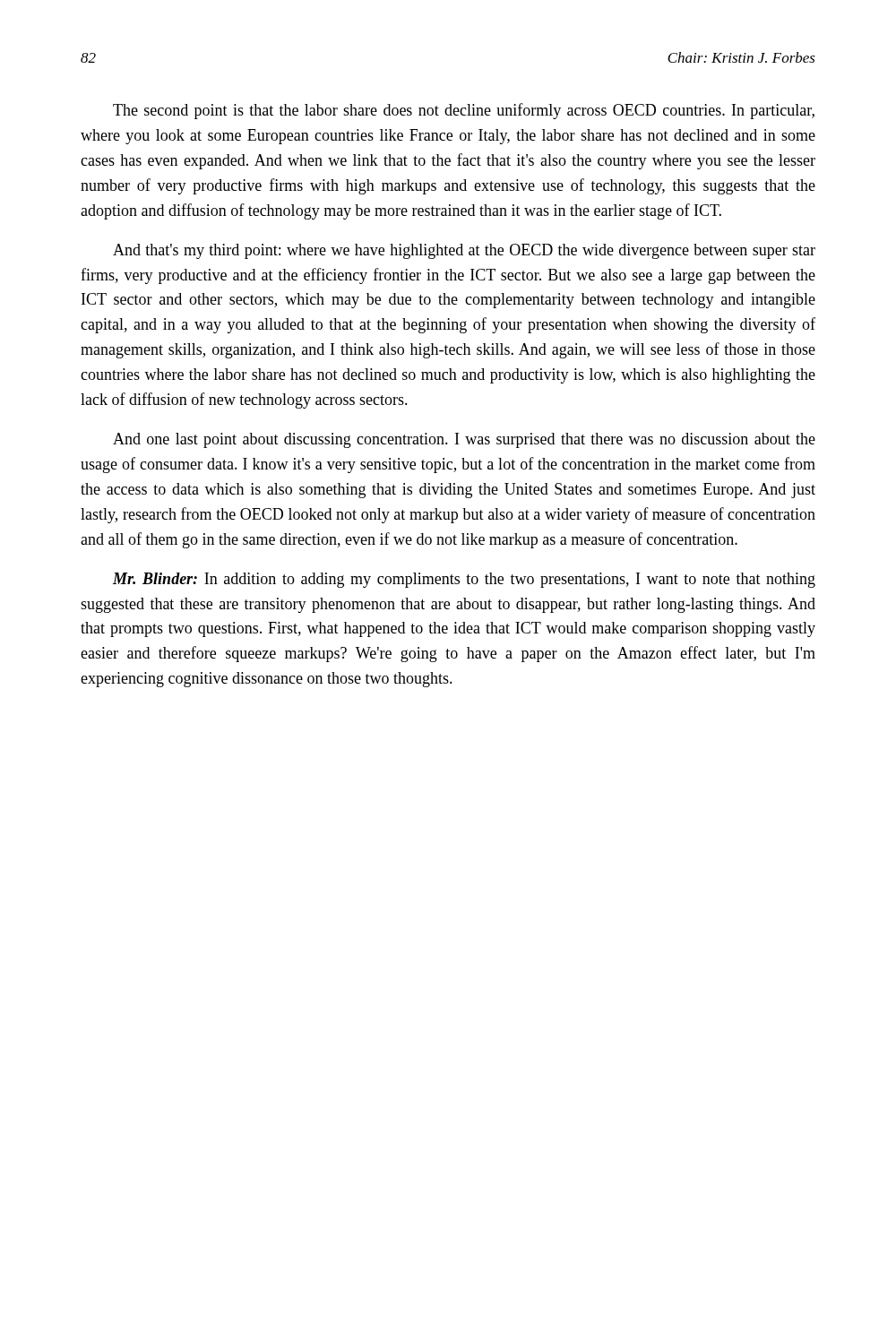
Task: Point to the text block starting "Mr. Blinder: In addition to adding my compliments"
Action: [x=448, y=629]
